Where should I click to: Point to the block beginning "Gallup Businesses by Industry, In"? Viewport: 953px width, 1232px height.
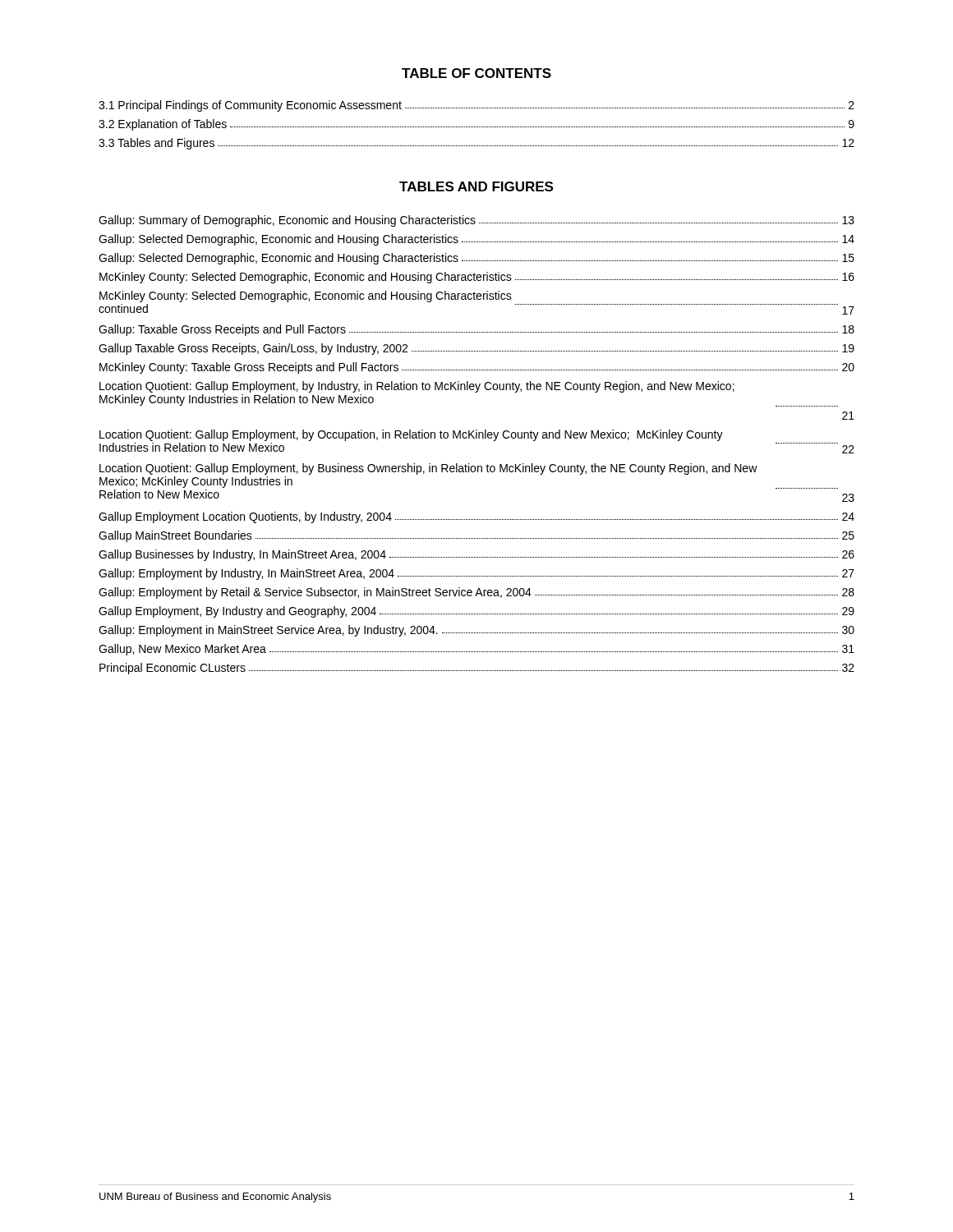point(476,554)
